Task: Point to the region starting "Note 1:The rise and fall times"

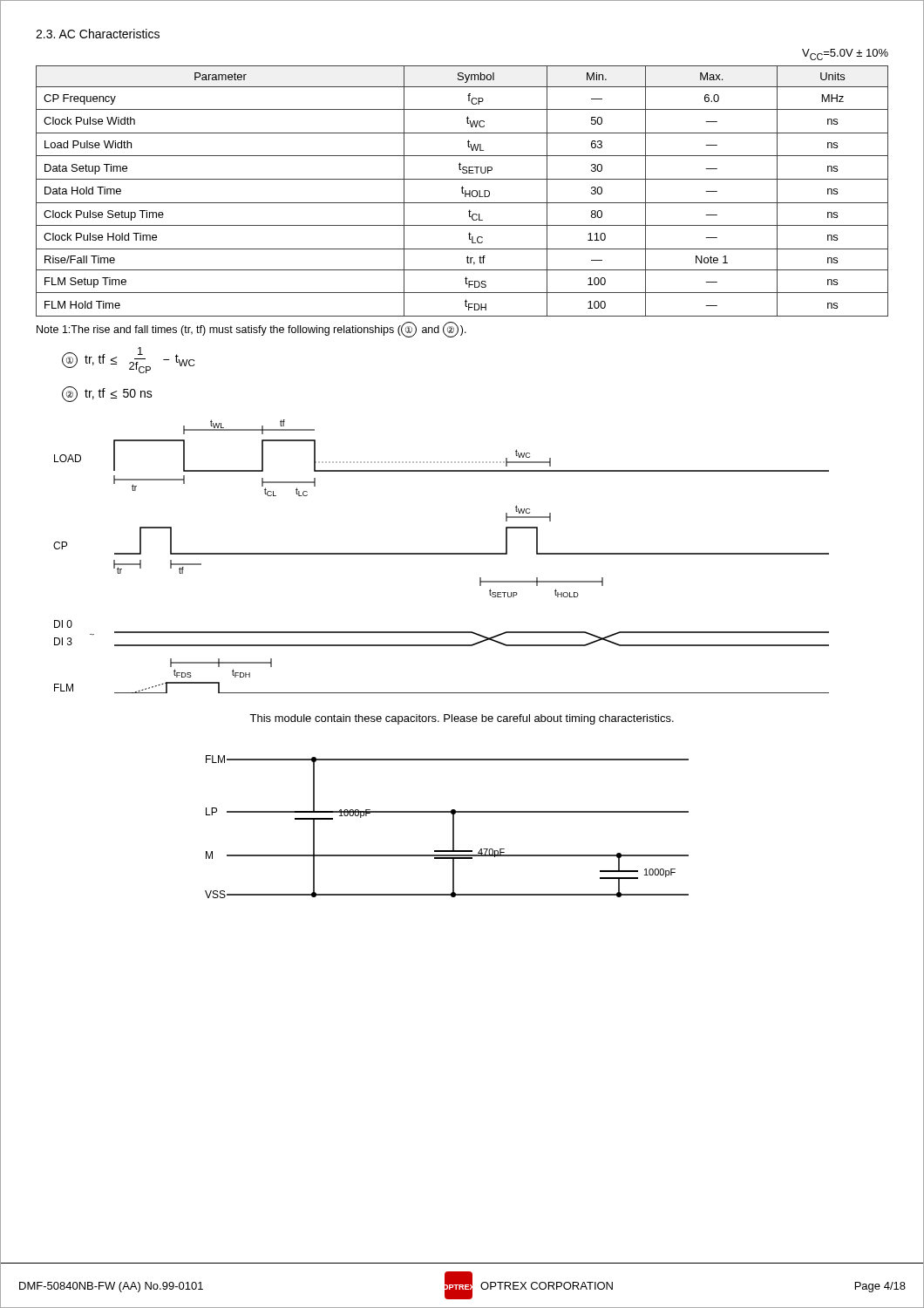Action: tap(251, 330)
